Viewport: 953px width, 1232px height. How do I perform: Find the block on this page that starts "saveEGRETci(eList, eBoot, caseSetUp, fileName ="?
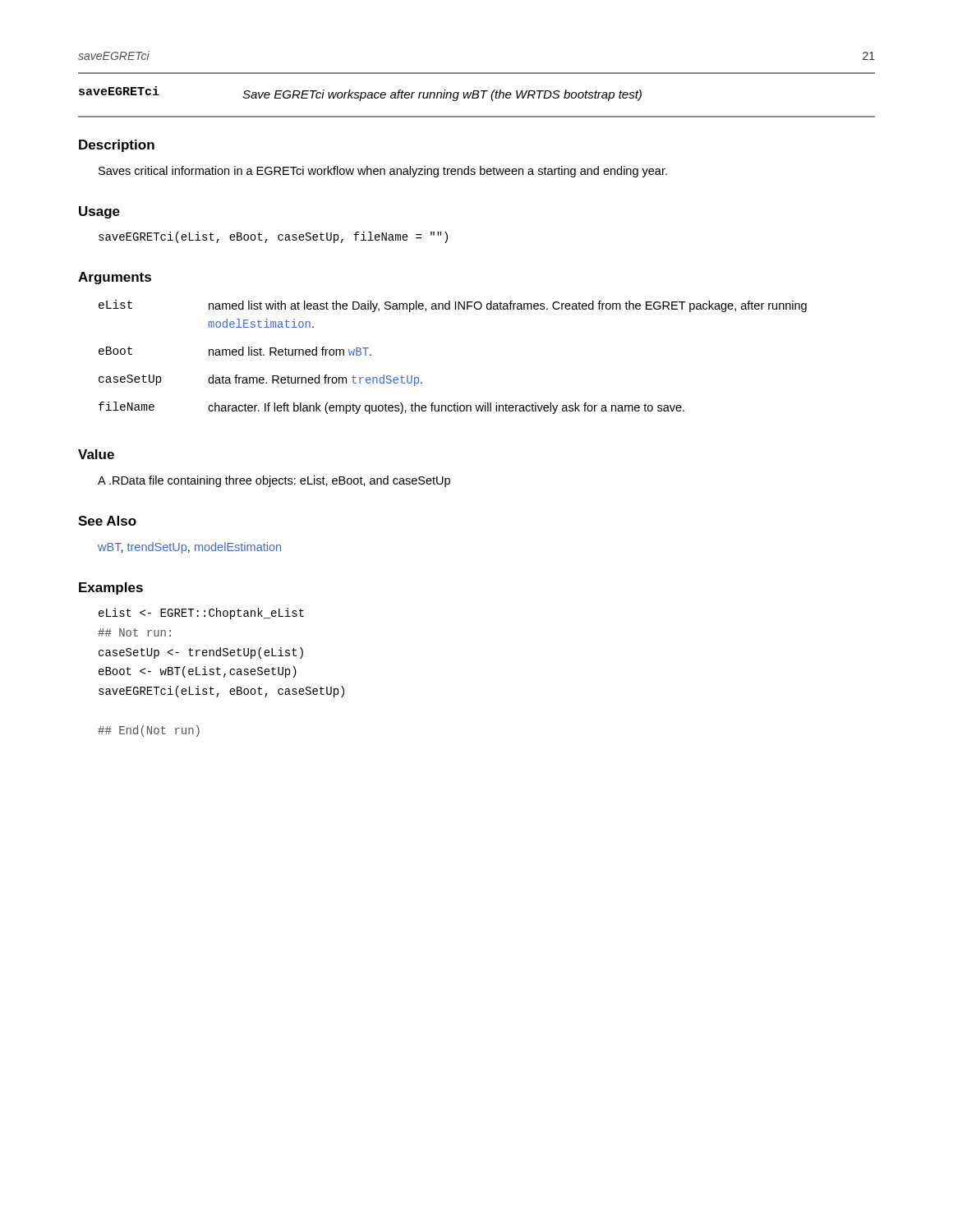click(x=274, y=237)
